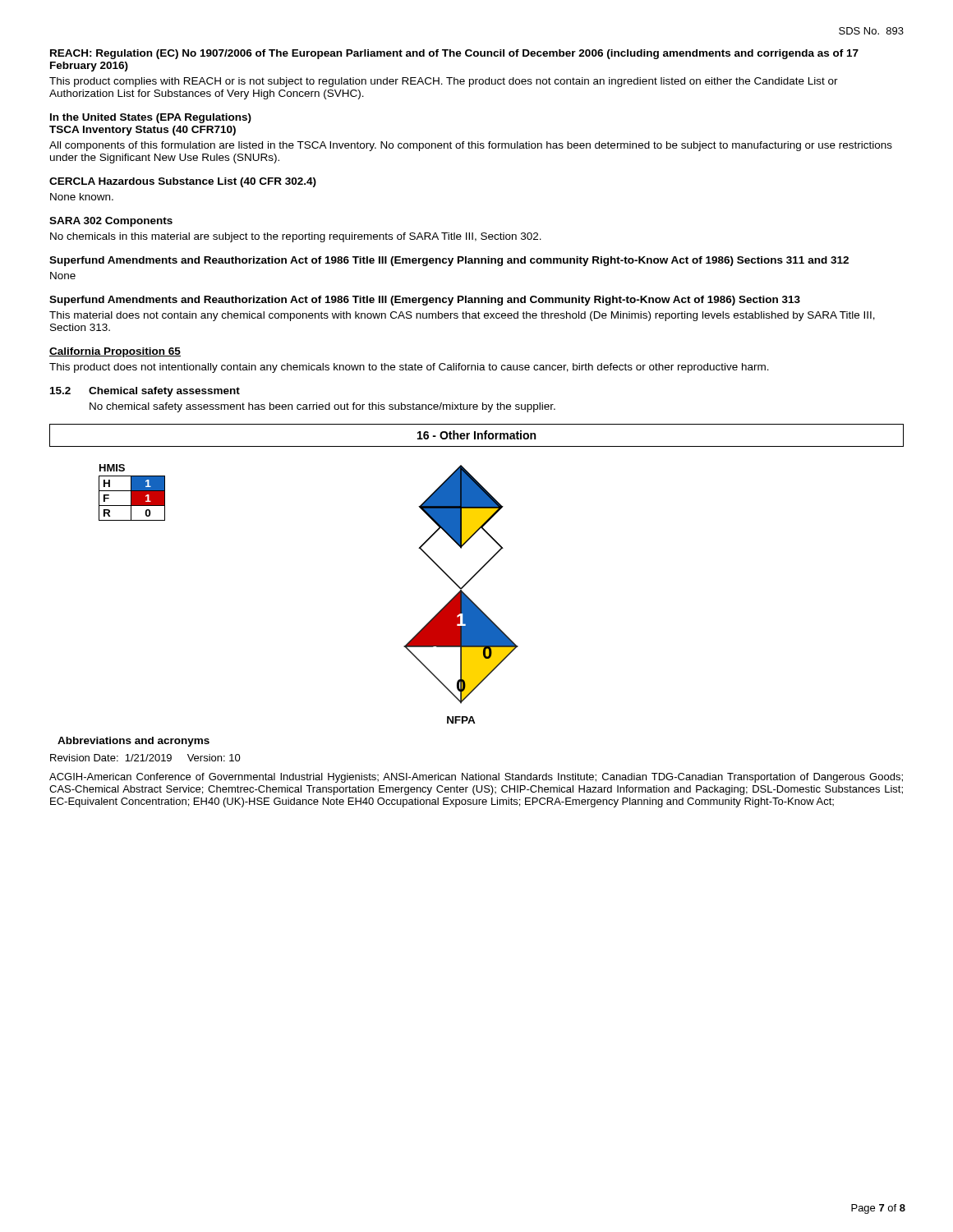Point to the passage starting "SARA 302 Components"
The width and height of the screenshot is (953, 1232).
click(476, 221)
